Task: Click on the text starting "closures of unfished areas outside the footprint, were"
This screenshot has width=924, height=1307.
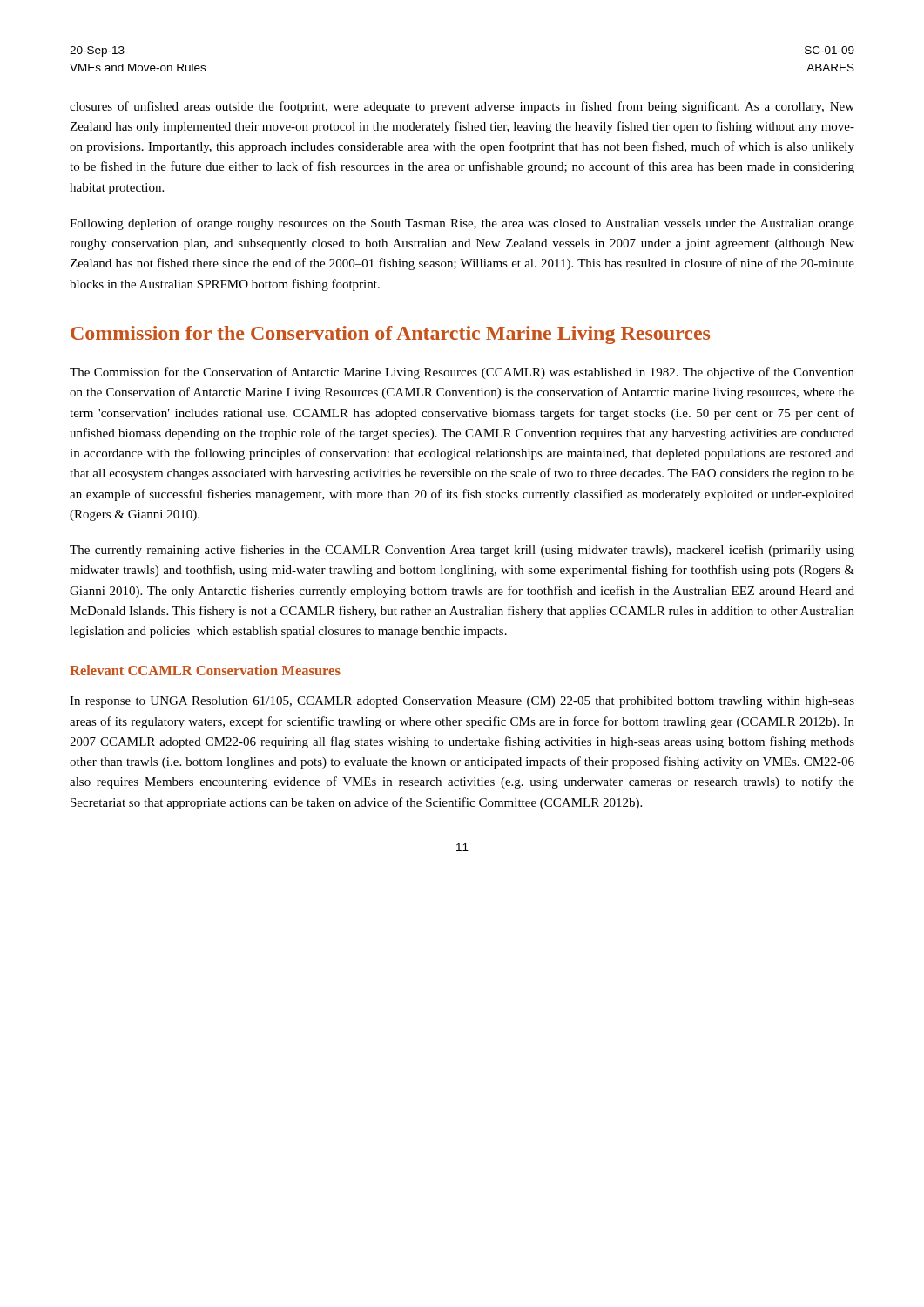Action: pyautogui.click(x=462, y=146)
